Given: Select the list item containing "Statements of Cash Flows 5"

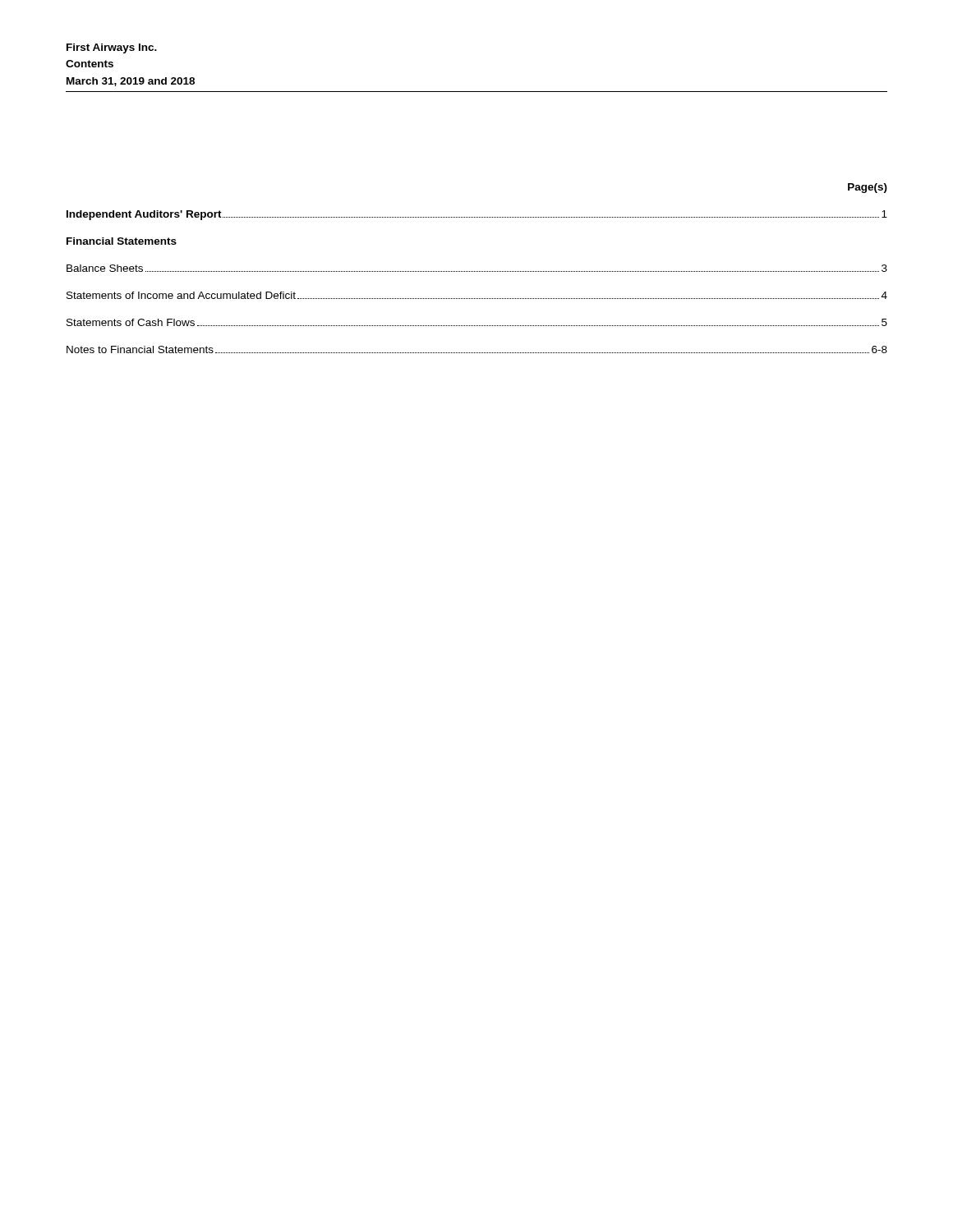Looking at the screenshot, I should point(476,322).
